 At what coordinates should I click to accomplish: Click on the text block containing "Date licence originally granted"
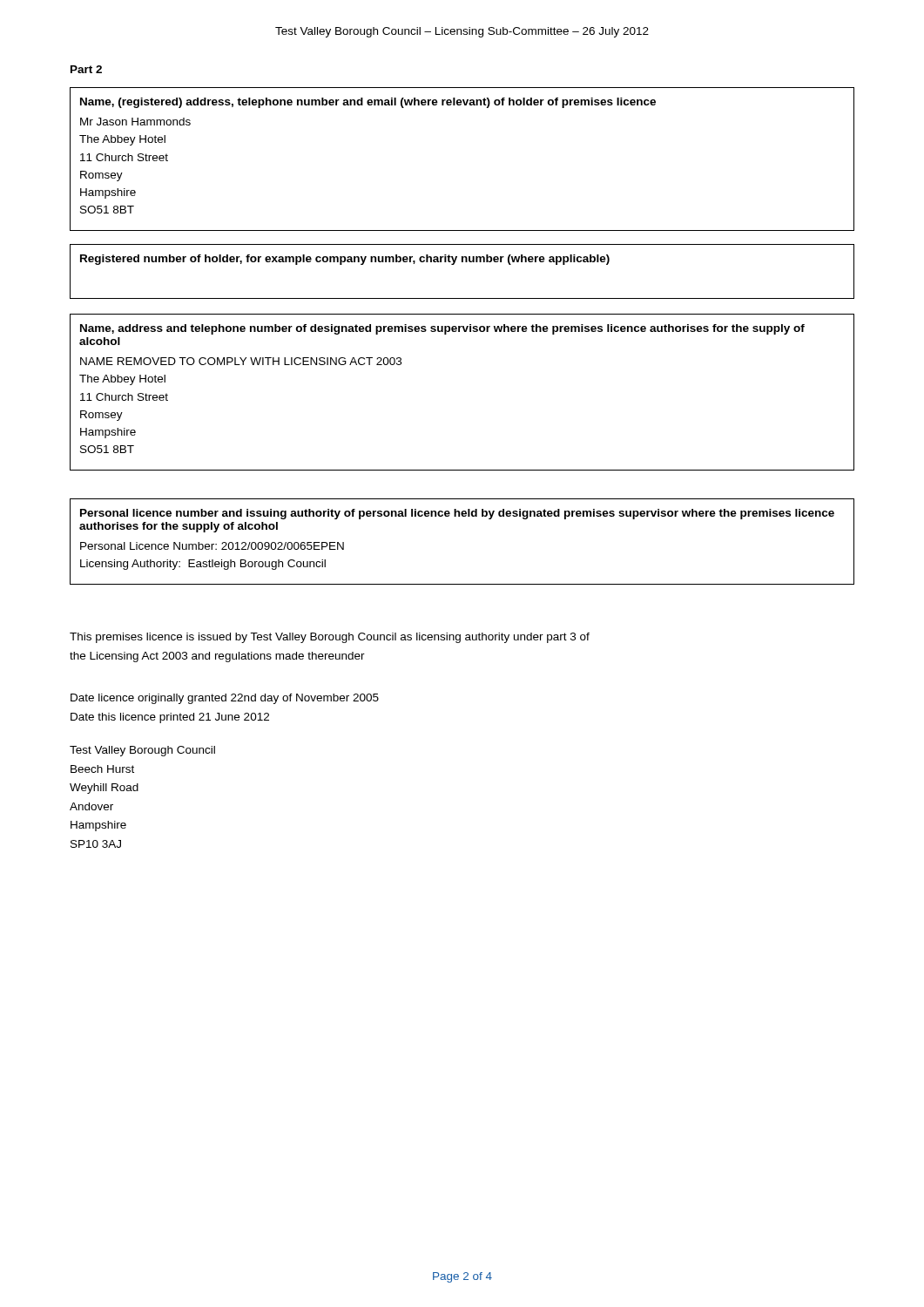point(224,707)
